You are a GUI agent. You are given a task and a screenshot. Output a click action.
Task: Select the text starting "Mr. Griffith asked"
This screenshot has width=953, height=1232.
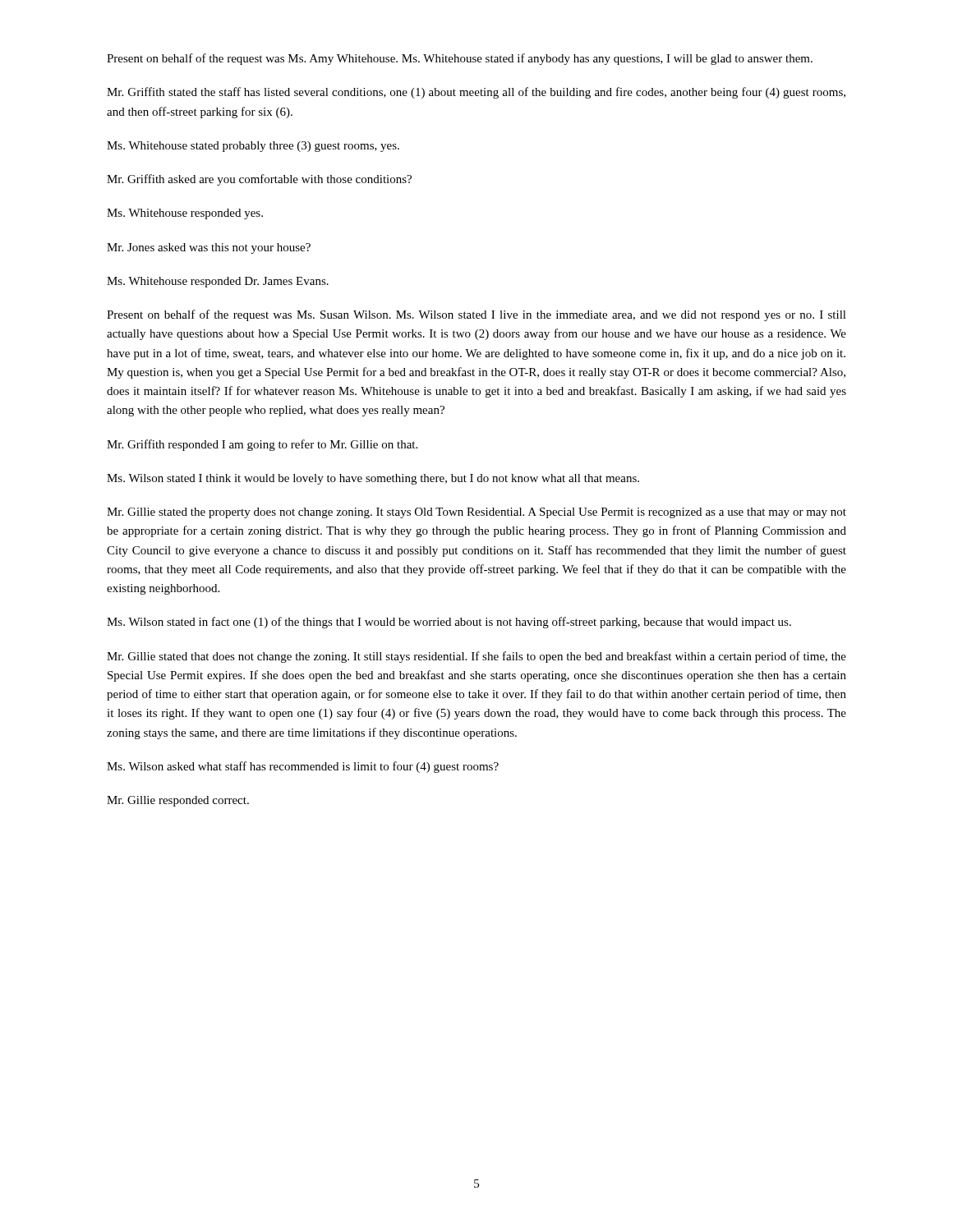(x=260, y=179)
